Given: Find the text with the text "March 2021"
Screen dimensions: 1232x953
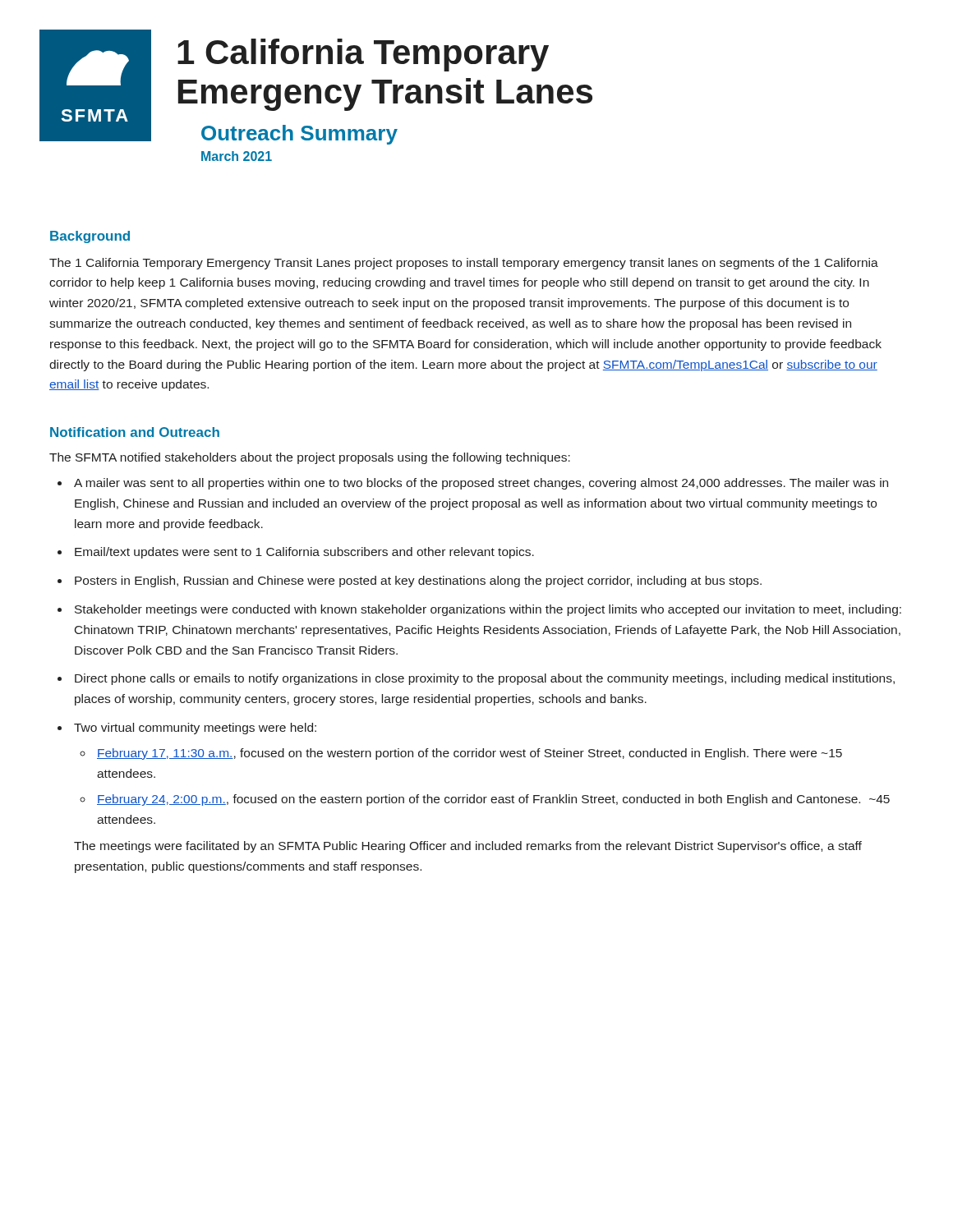Looking at the screenshot, I should 237,156.
